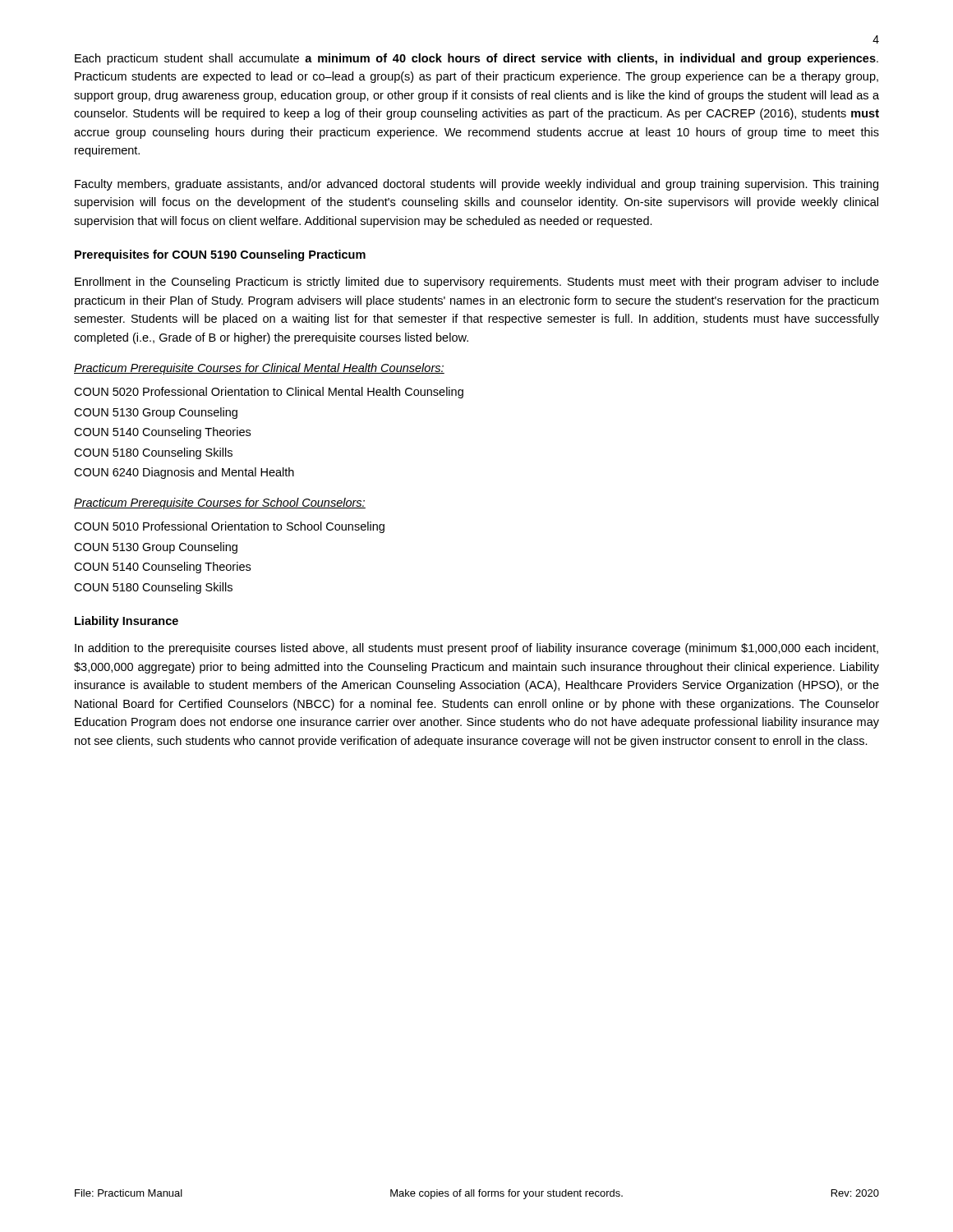Point to the text block starting "Prerequisites for COUN"
This screenshot has height=1232, width=953.
tap(220, 255)
